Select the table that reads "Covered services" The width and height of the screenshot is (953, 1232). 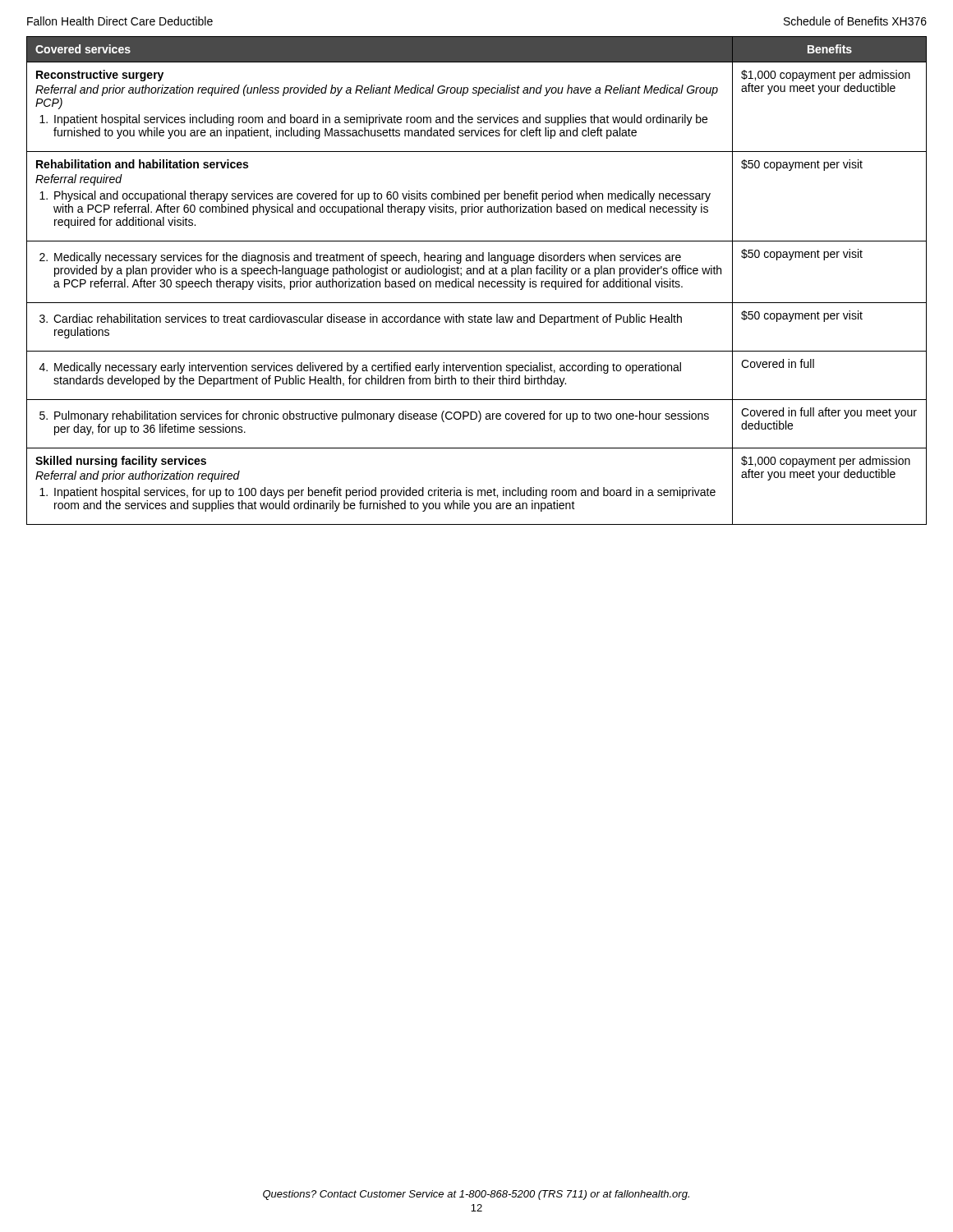coord(476,280)
